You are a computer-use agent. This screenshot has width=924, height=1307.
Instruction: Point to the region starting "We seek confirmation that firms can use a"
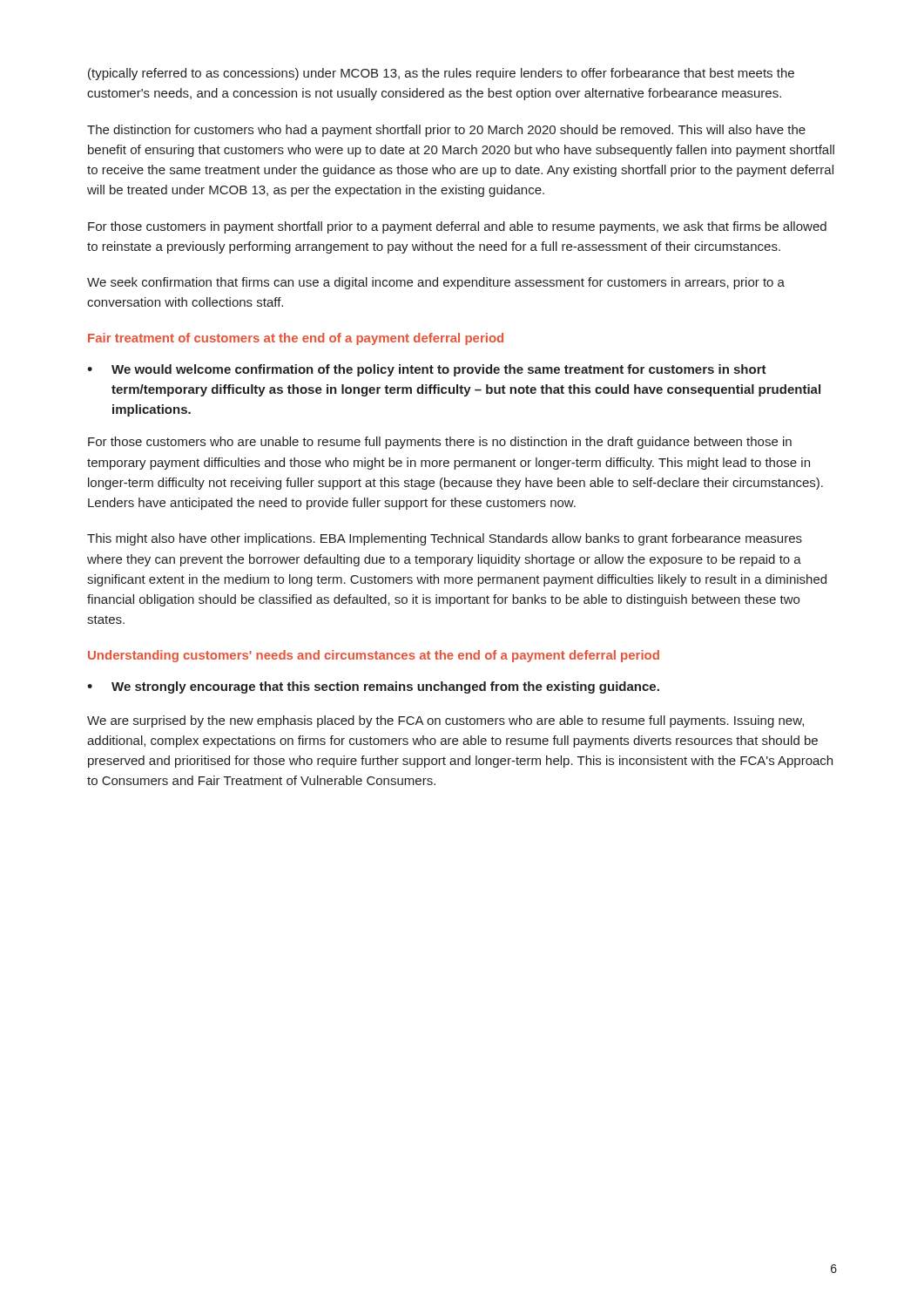click(x=436, y=292)
